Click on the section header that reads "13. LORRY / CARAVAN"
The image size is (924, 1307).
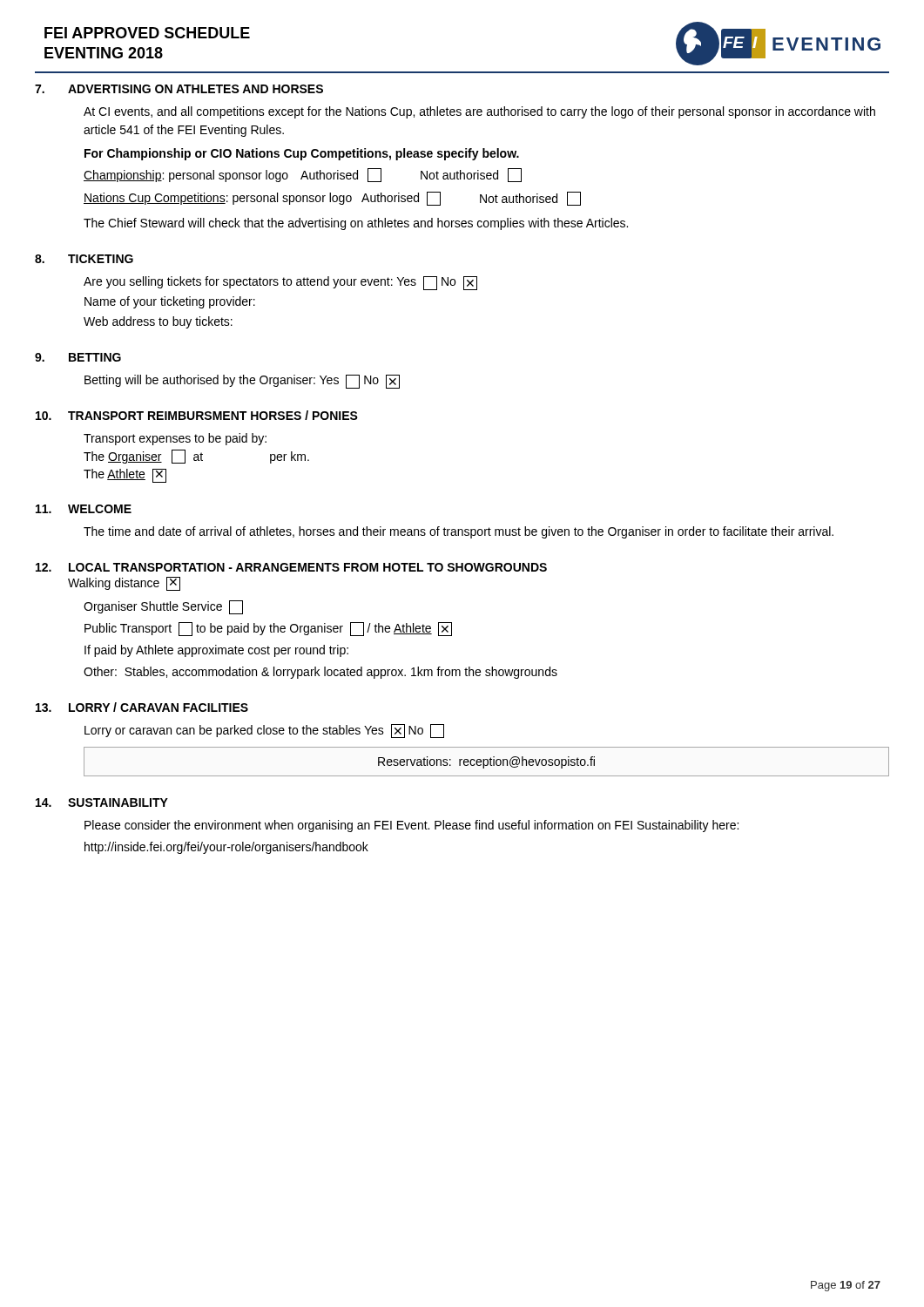pos(142,707)
